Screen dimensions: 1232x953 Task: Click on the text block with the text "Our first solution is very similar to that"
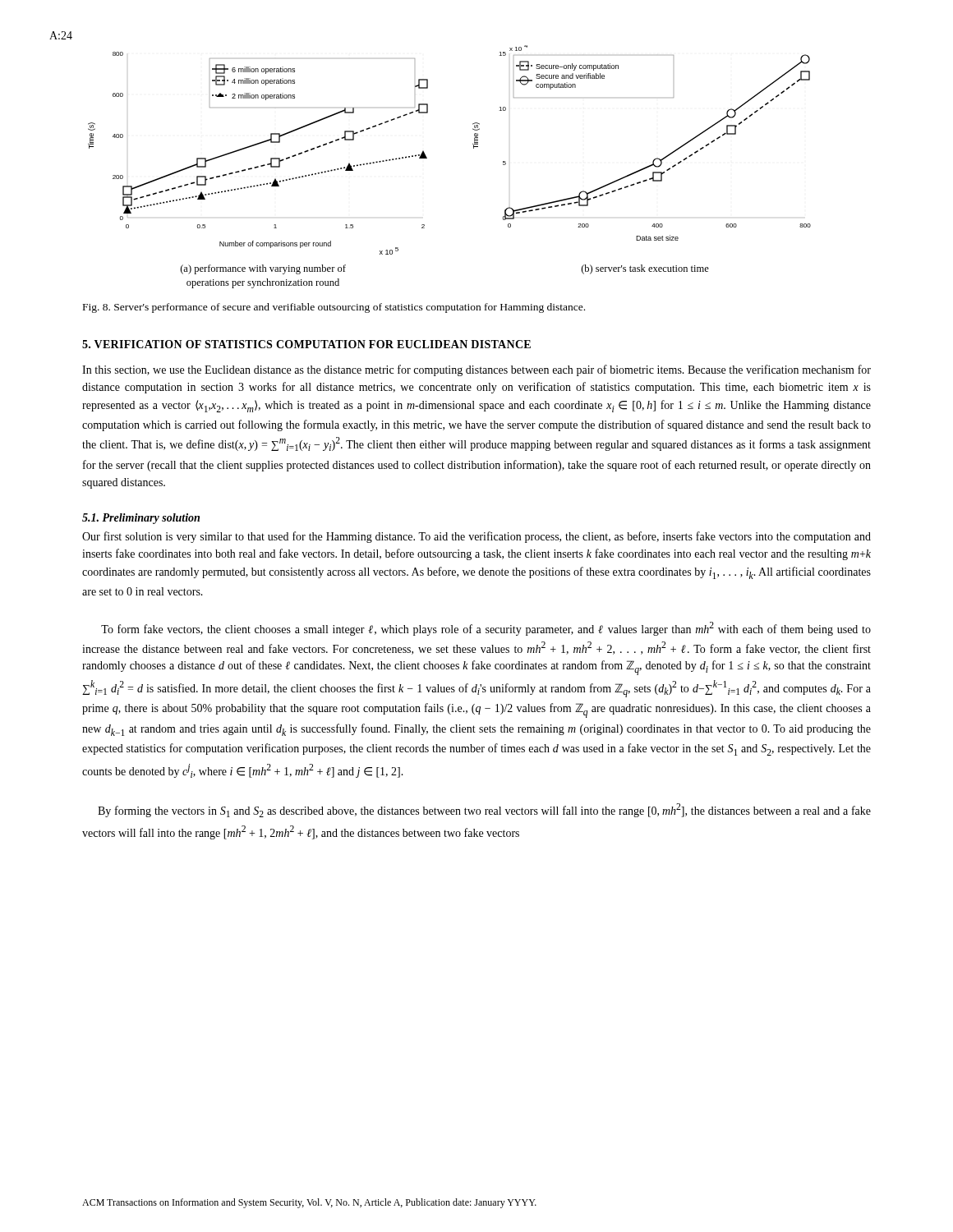click(x=476, y=685)
